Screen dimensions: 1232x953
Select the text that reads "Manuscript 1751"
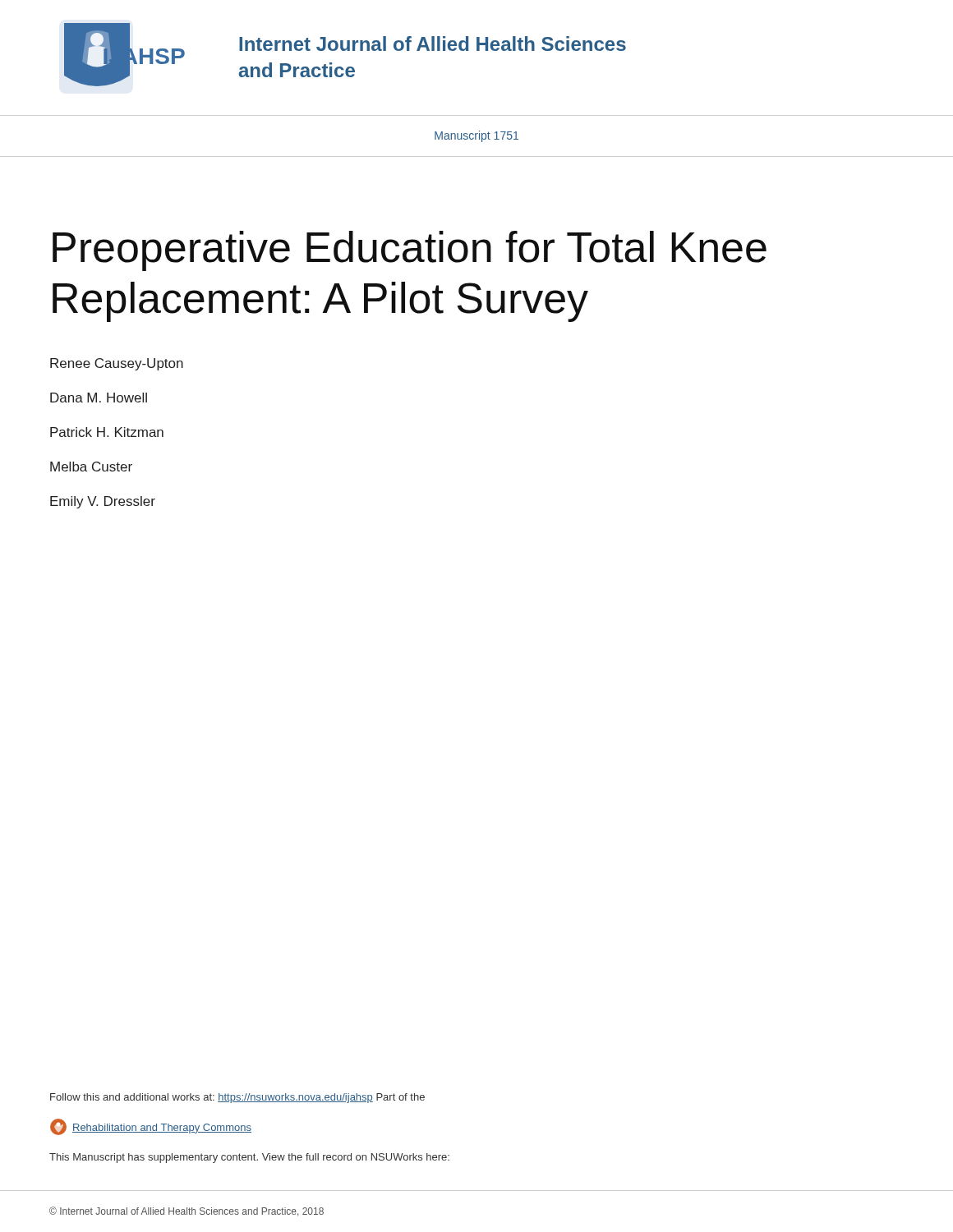476,136
